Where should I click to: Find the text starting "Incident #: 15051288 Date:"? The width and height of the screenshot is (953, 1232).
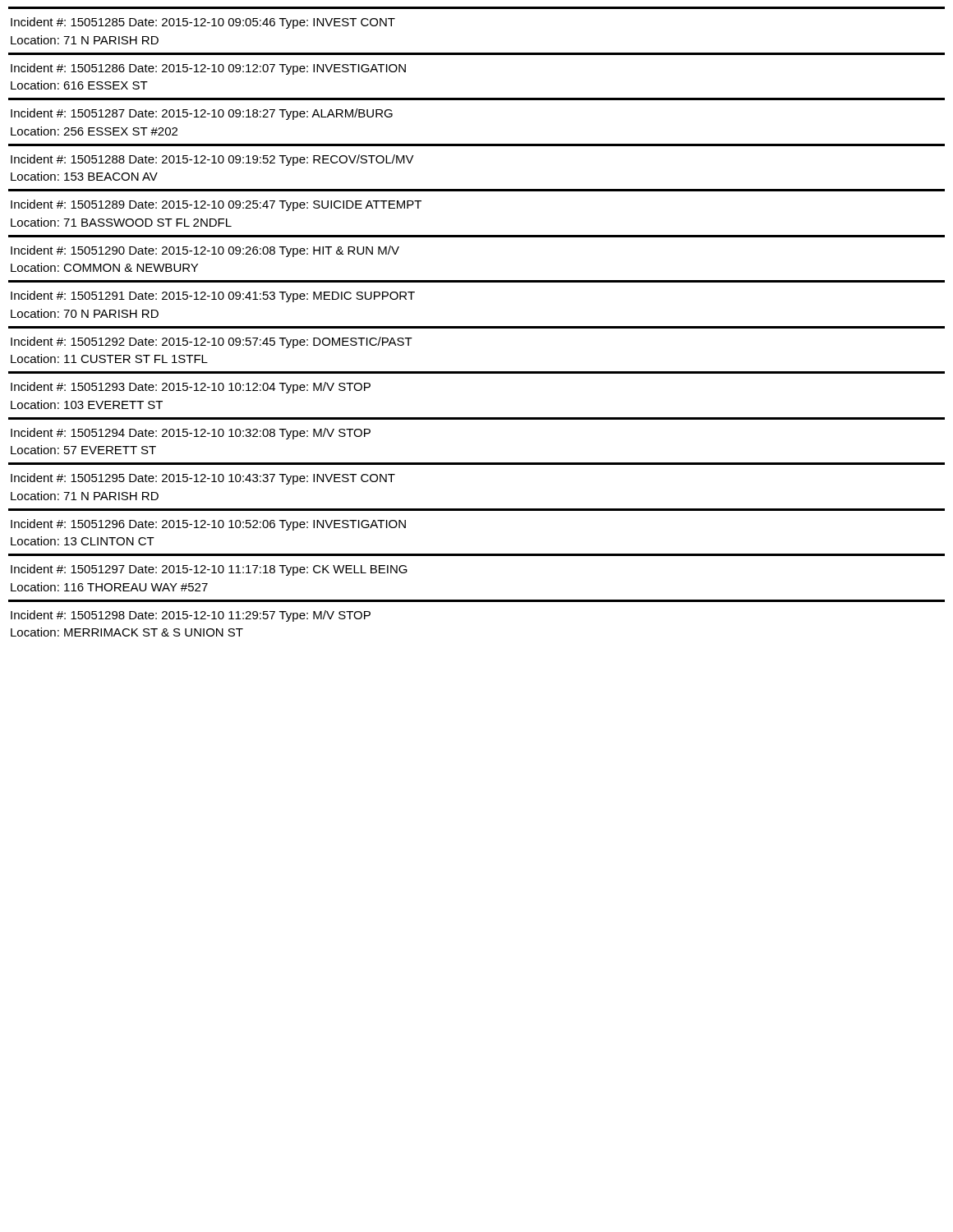tap(212, 160)
